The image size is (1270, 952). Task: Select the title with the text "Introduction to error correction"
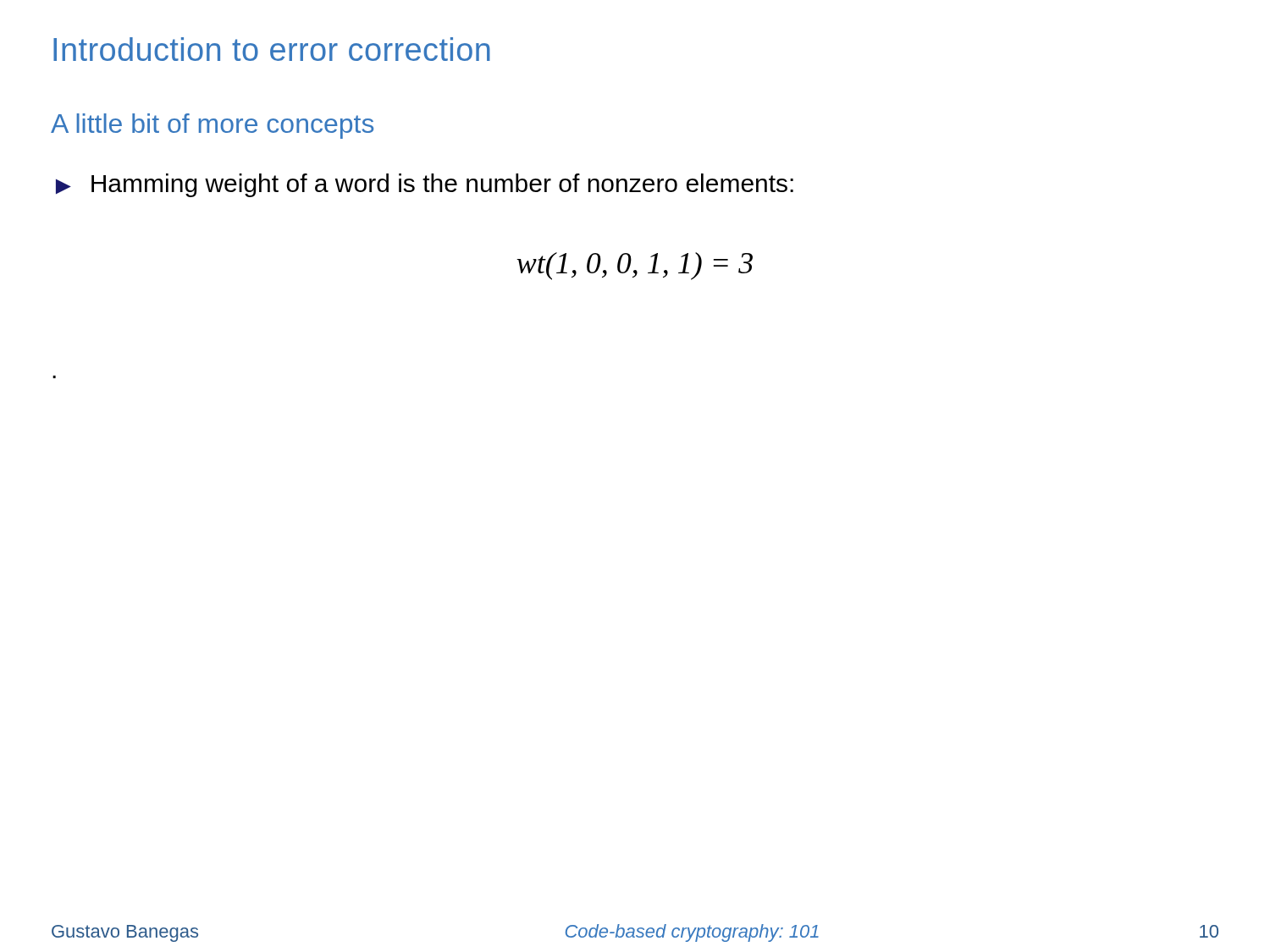click(271, 50)
